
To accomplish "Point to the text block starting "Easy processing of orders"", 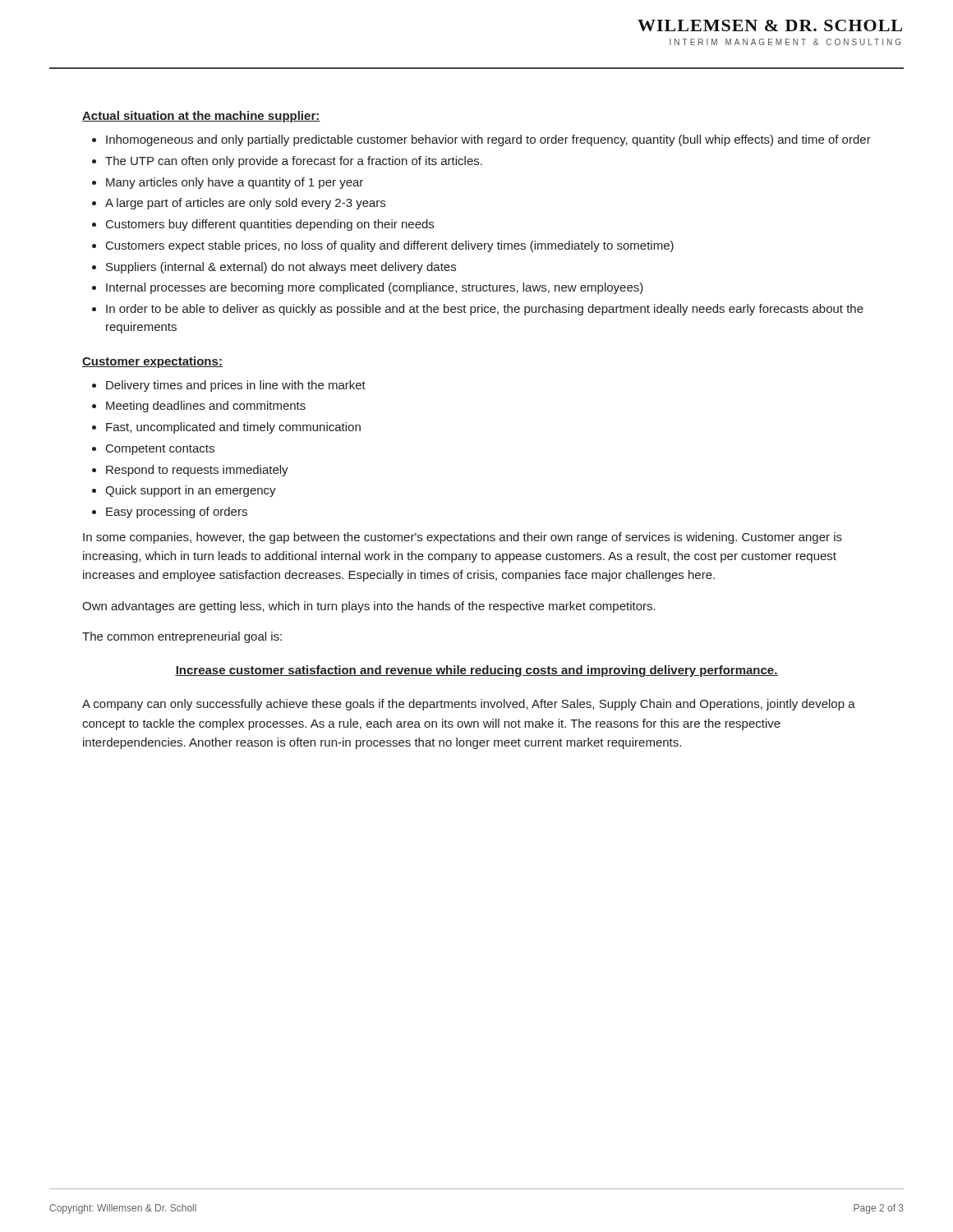I will tap(176, 511).
